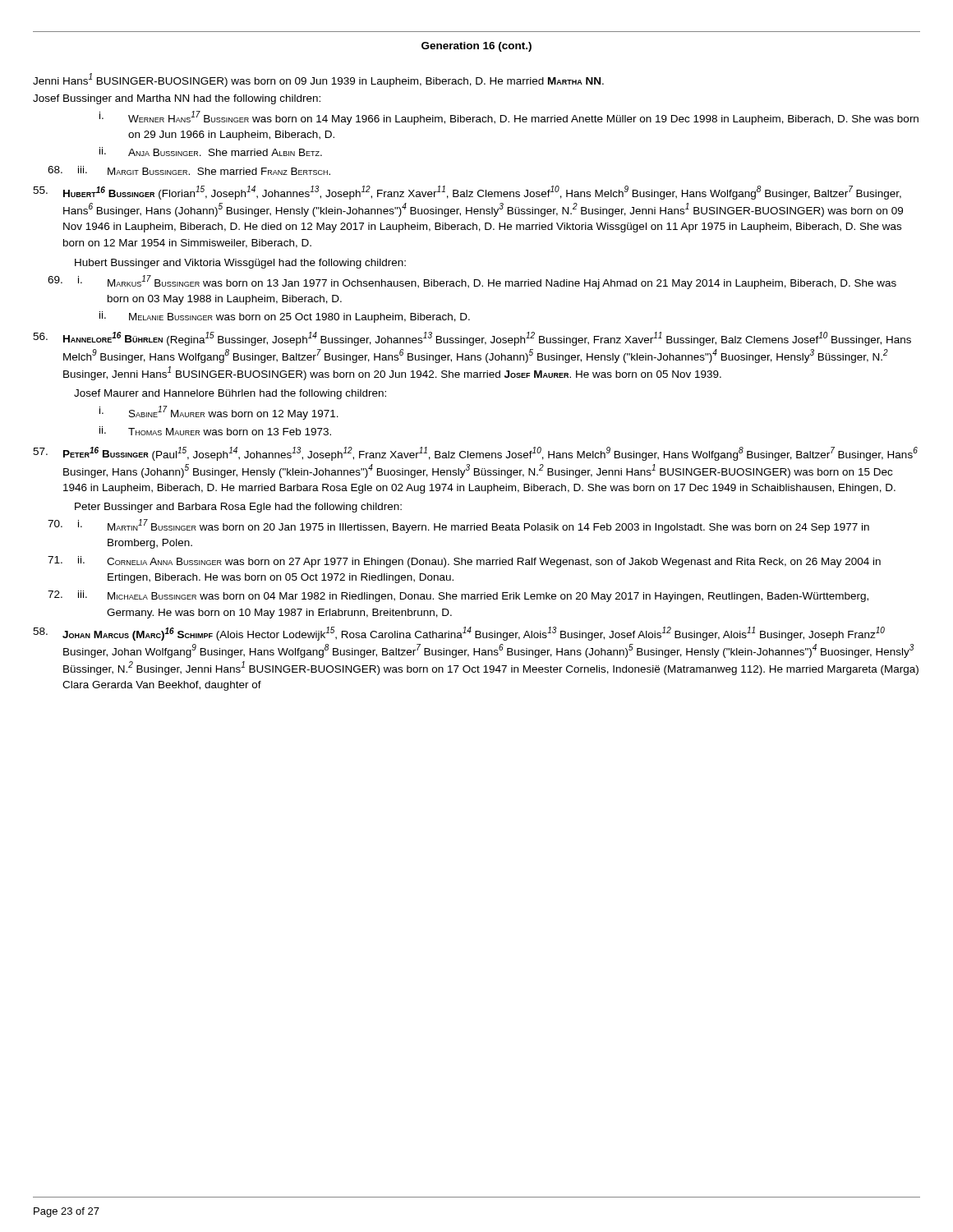Select the text starting "ii. Anja Bussinger."
The image size is (953, 1232).
[211, 152]
